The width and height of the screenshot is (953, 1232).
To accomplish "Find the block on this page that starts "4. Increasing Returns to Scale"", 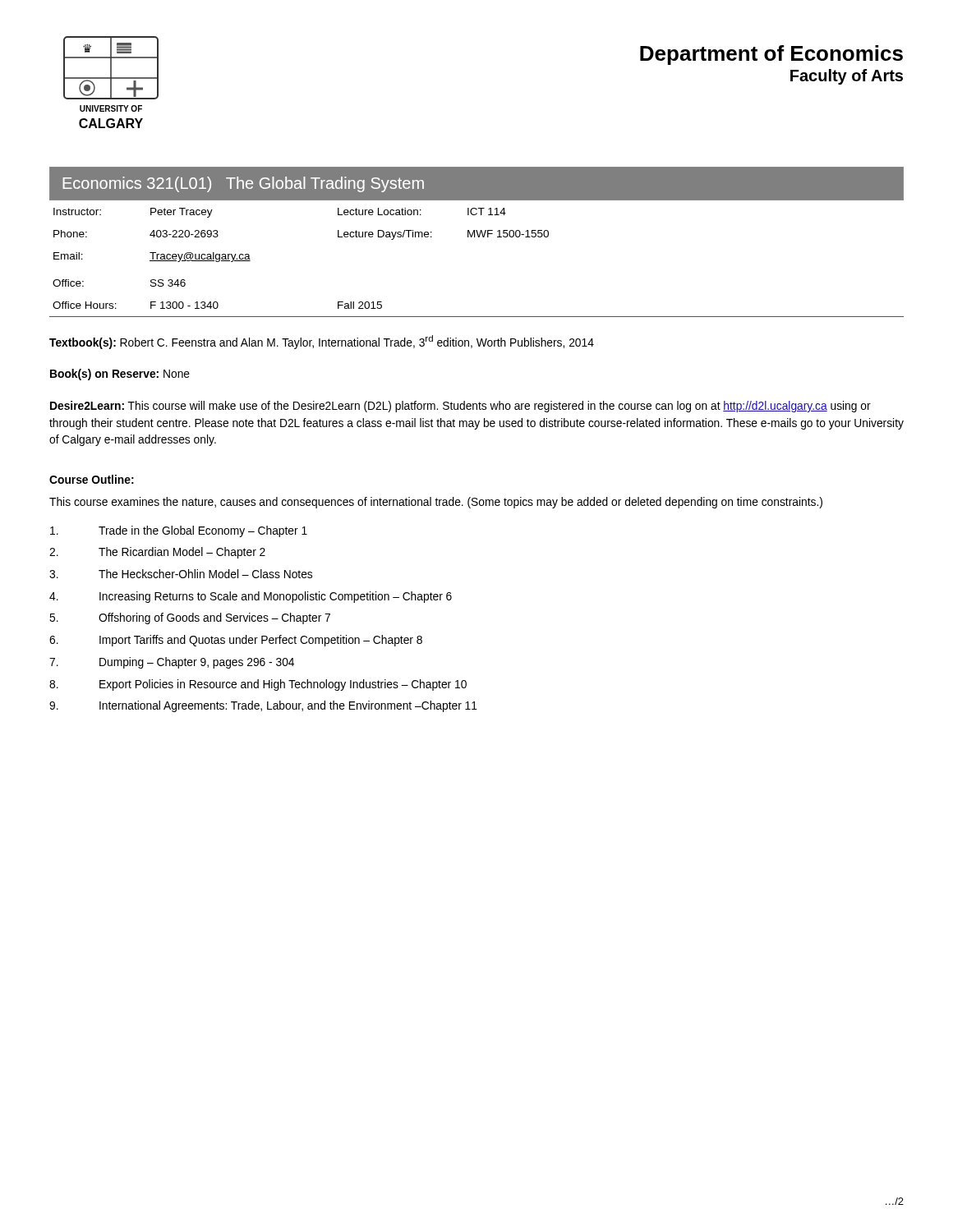I will point(251,597).
